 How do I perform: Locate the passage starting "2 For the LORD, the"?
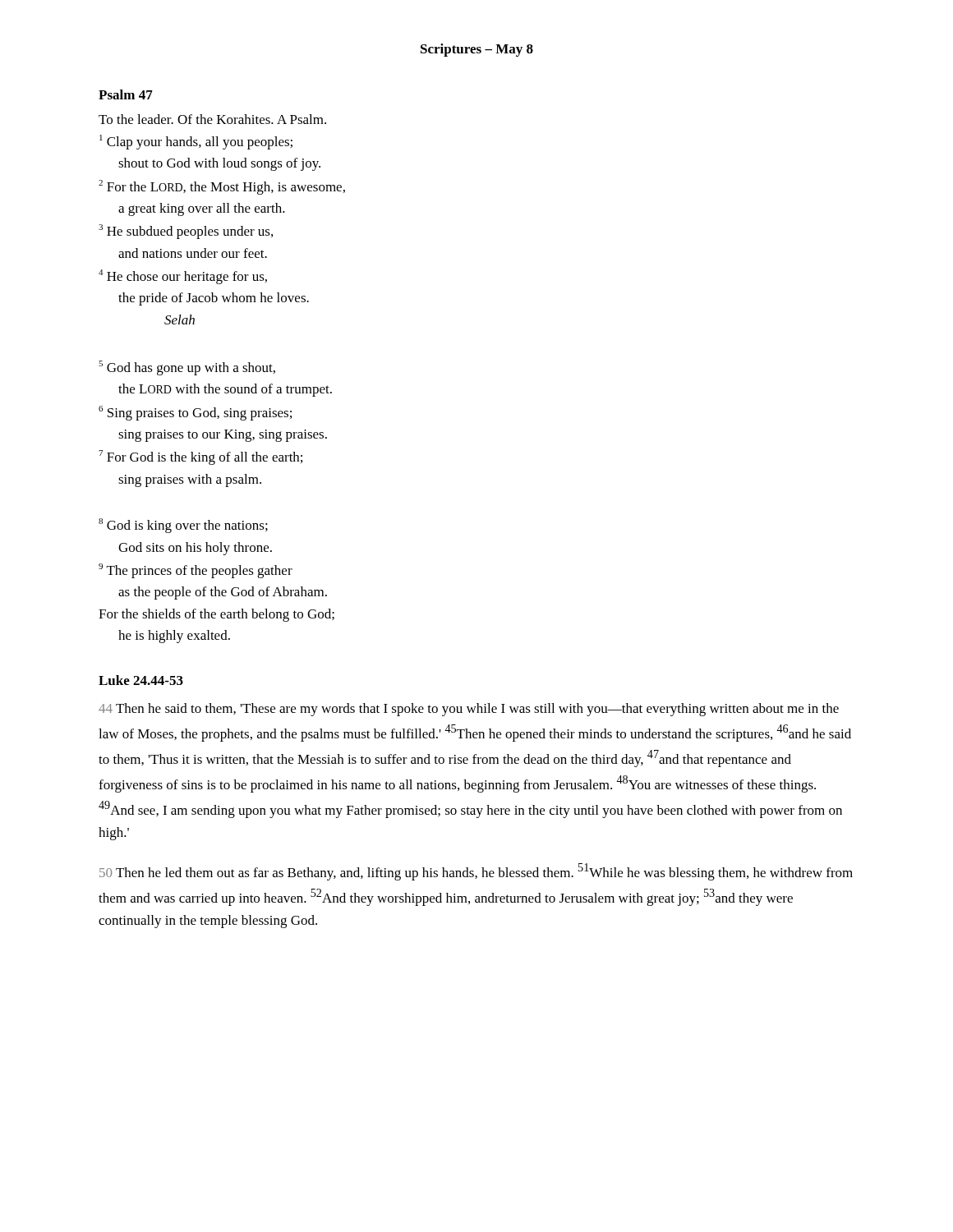[222, 197]
